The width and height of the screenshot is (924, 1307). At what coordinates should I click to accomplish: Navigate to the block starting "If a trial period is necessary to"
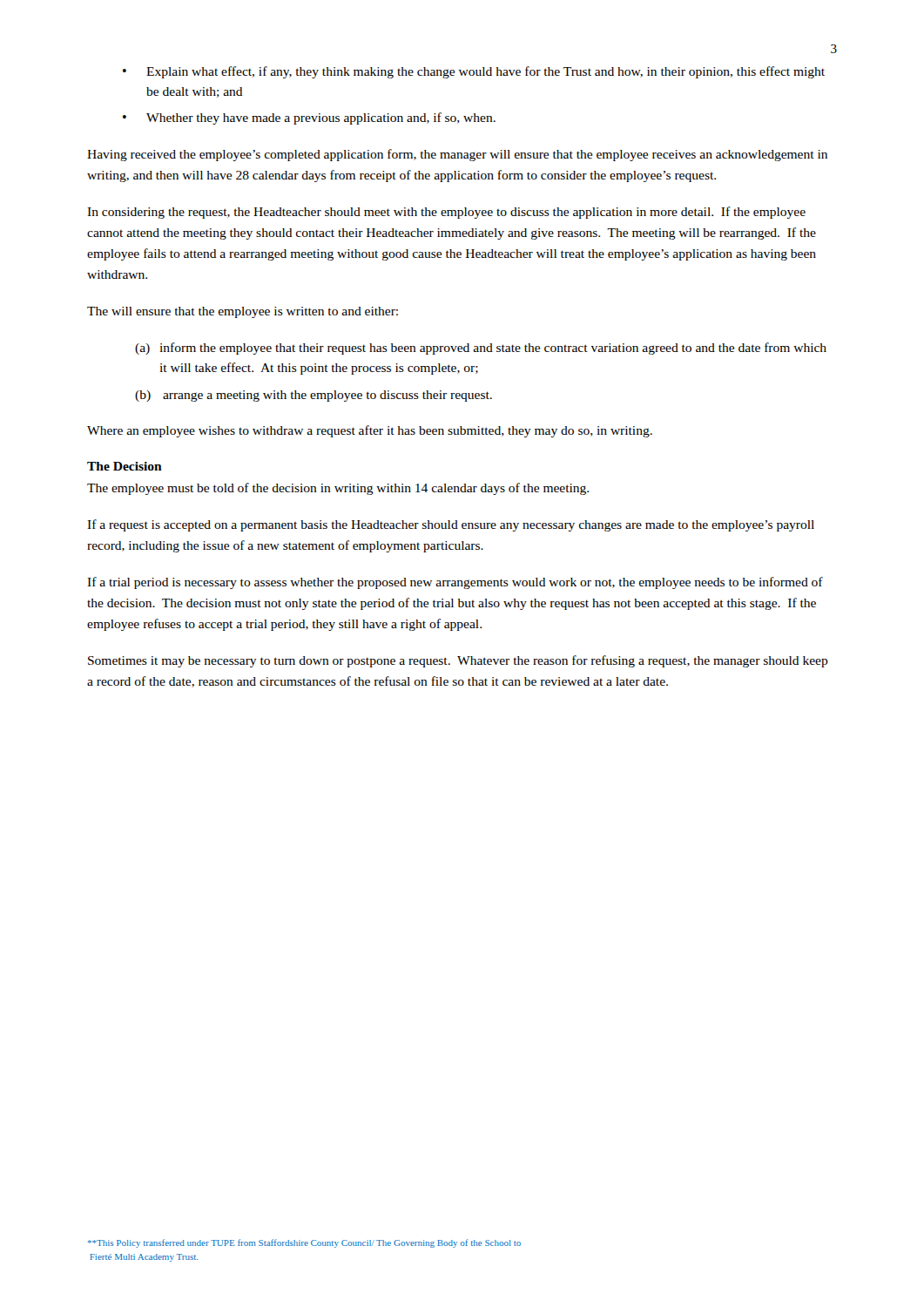462,603
